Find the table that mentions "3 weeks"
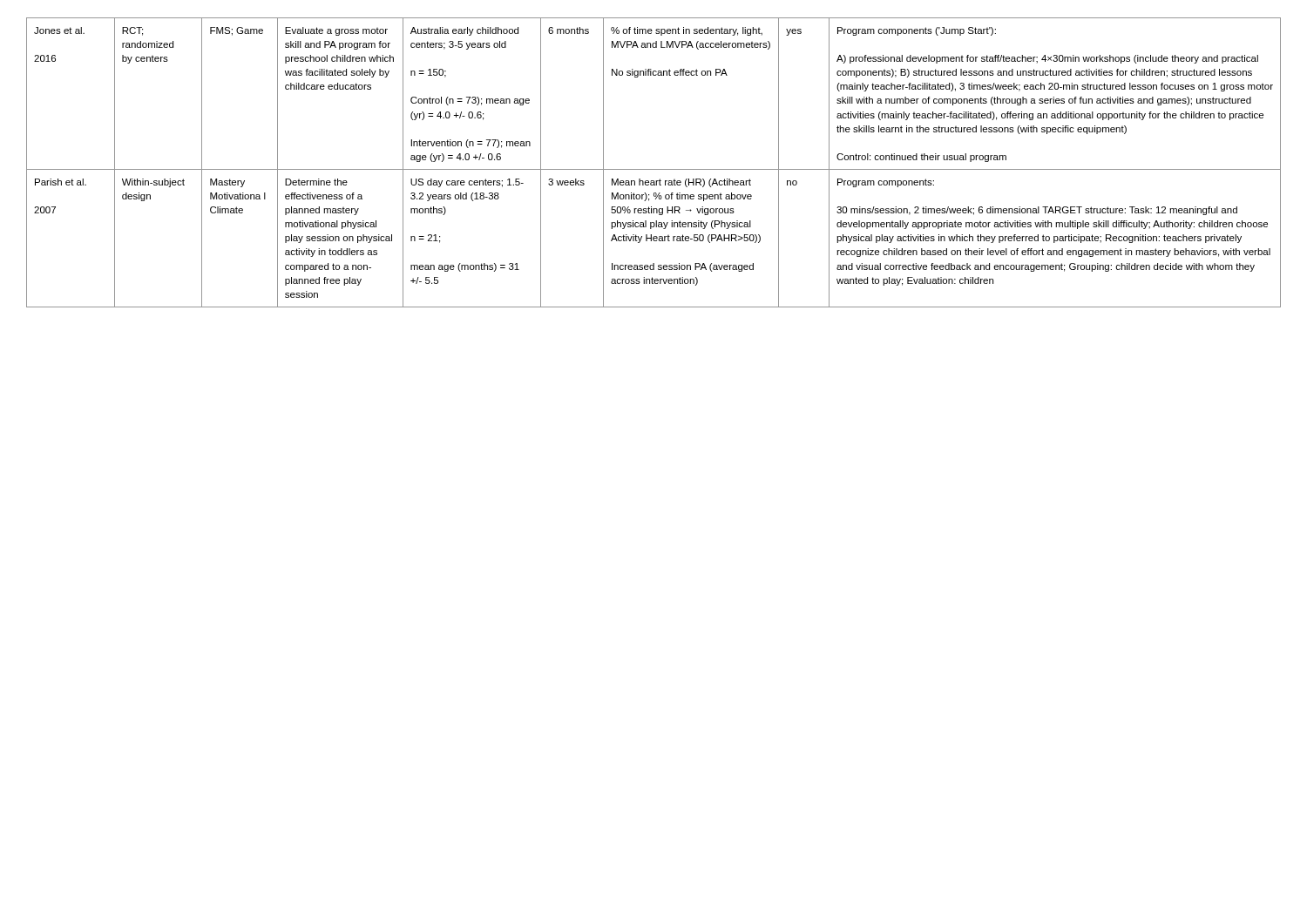 [x=654, y=462]
